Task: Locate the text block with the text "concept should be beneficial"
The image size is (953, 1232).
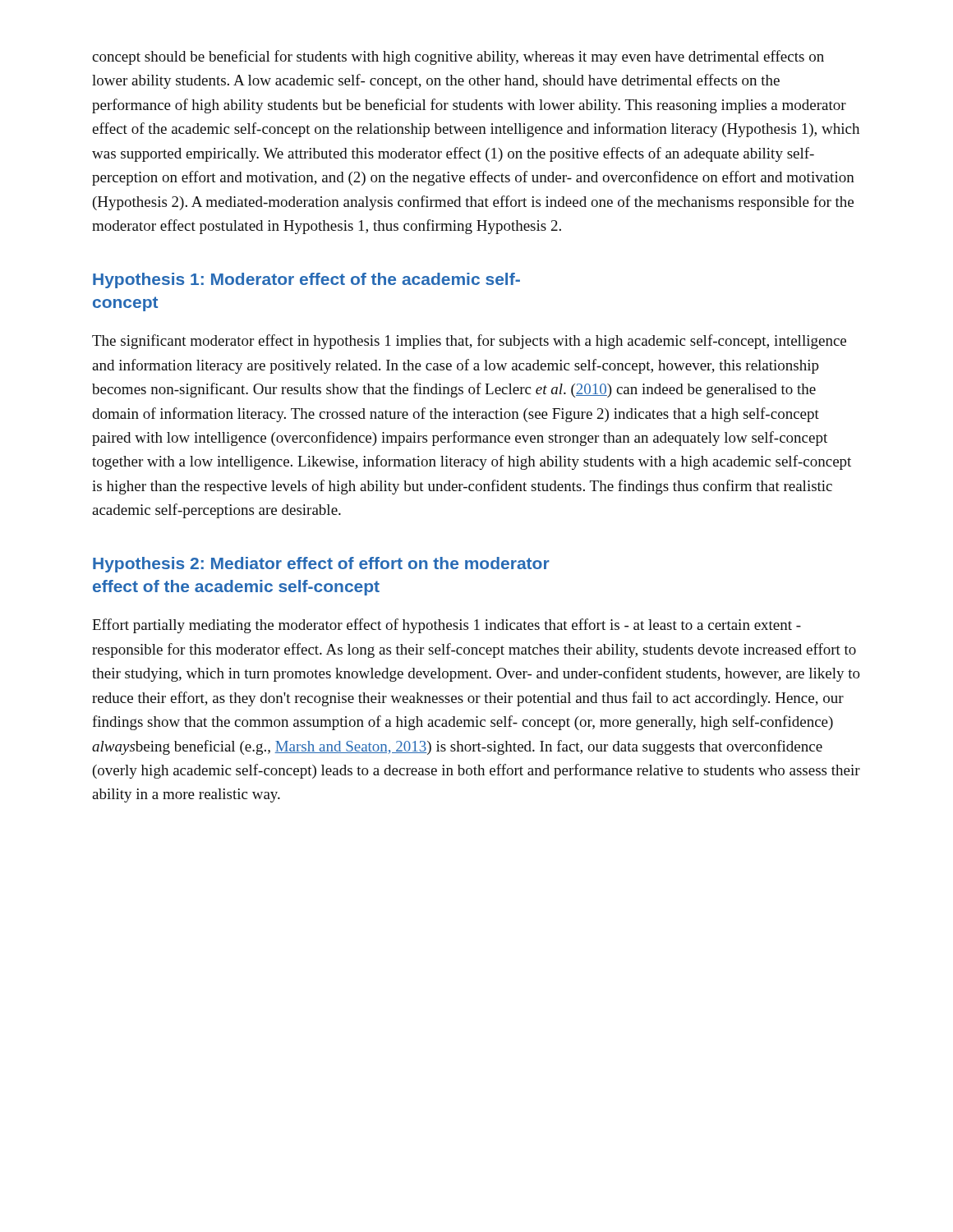Action: [x=476, y=141]
